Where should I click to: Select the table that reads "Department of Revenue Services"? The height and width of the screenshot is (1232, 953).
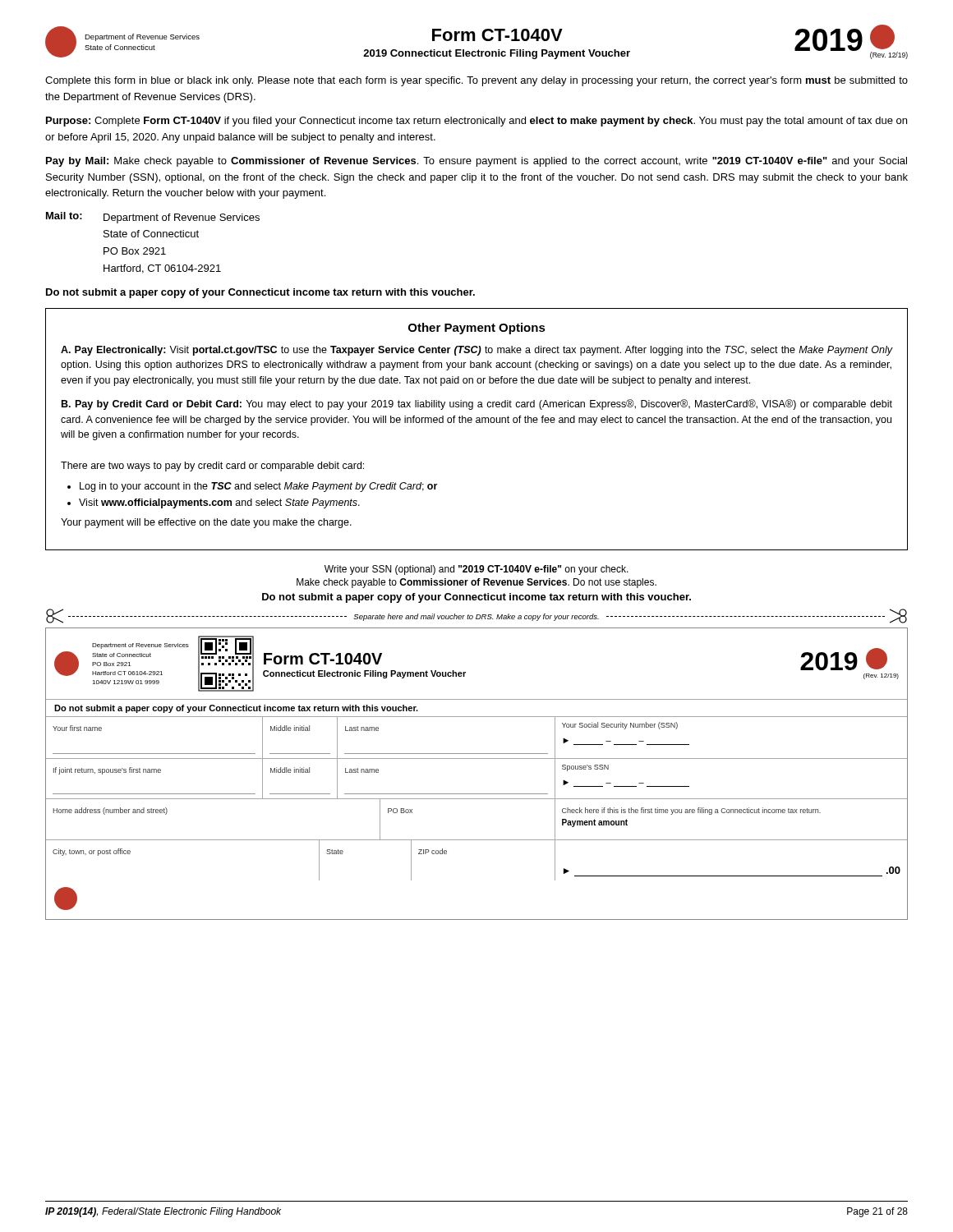[x=476, y=774]
